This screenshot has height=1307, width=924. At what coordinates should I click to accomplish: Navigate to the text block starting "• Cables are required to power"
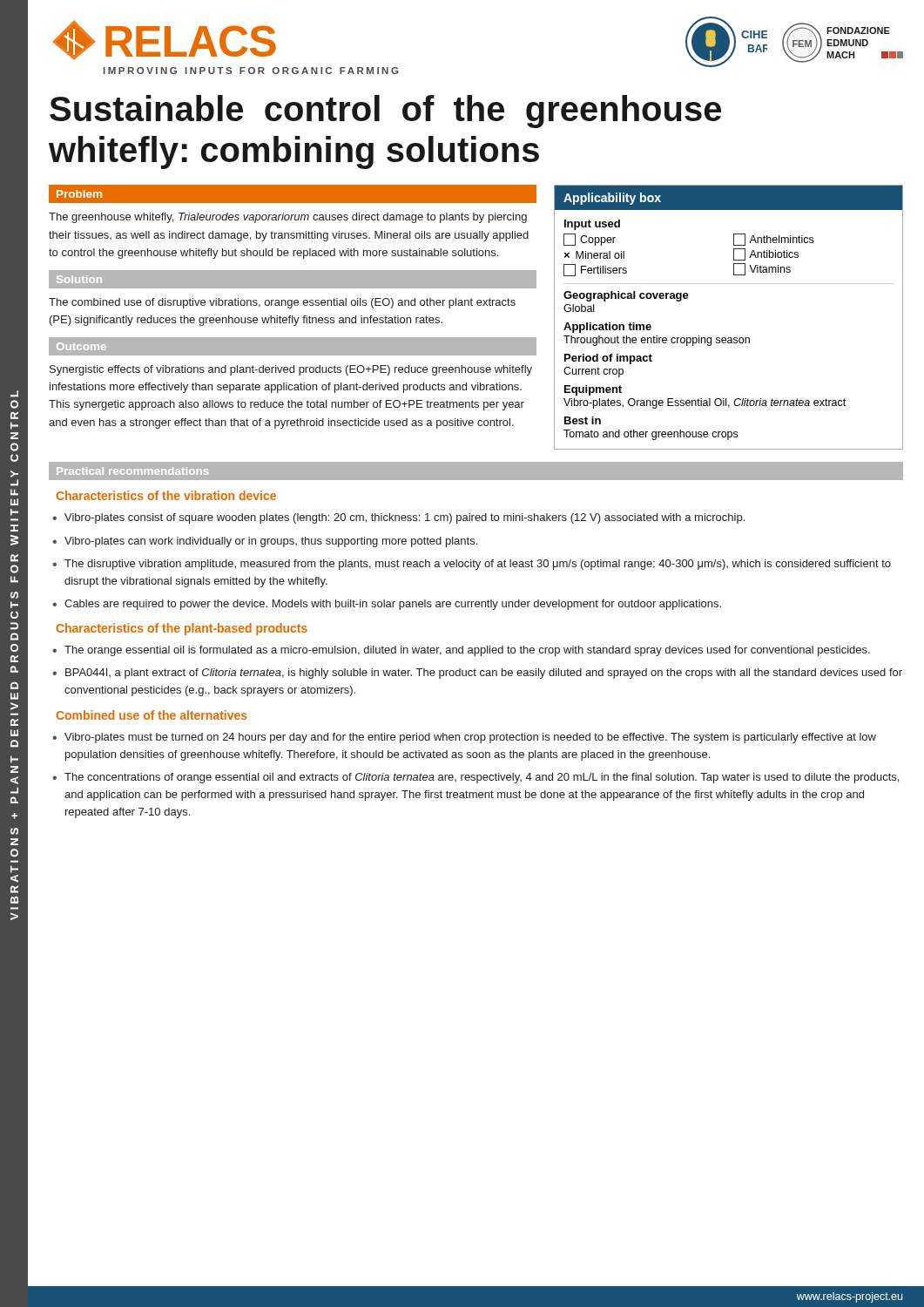pyautogui.click(x=387, y=604)
